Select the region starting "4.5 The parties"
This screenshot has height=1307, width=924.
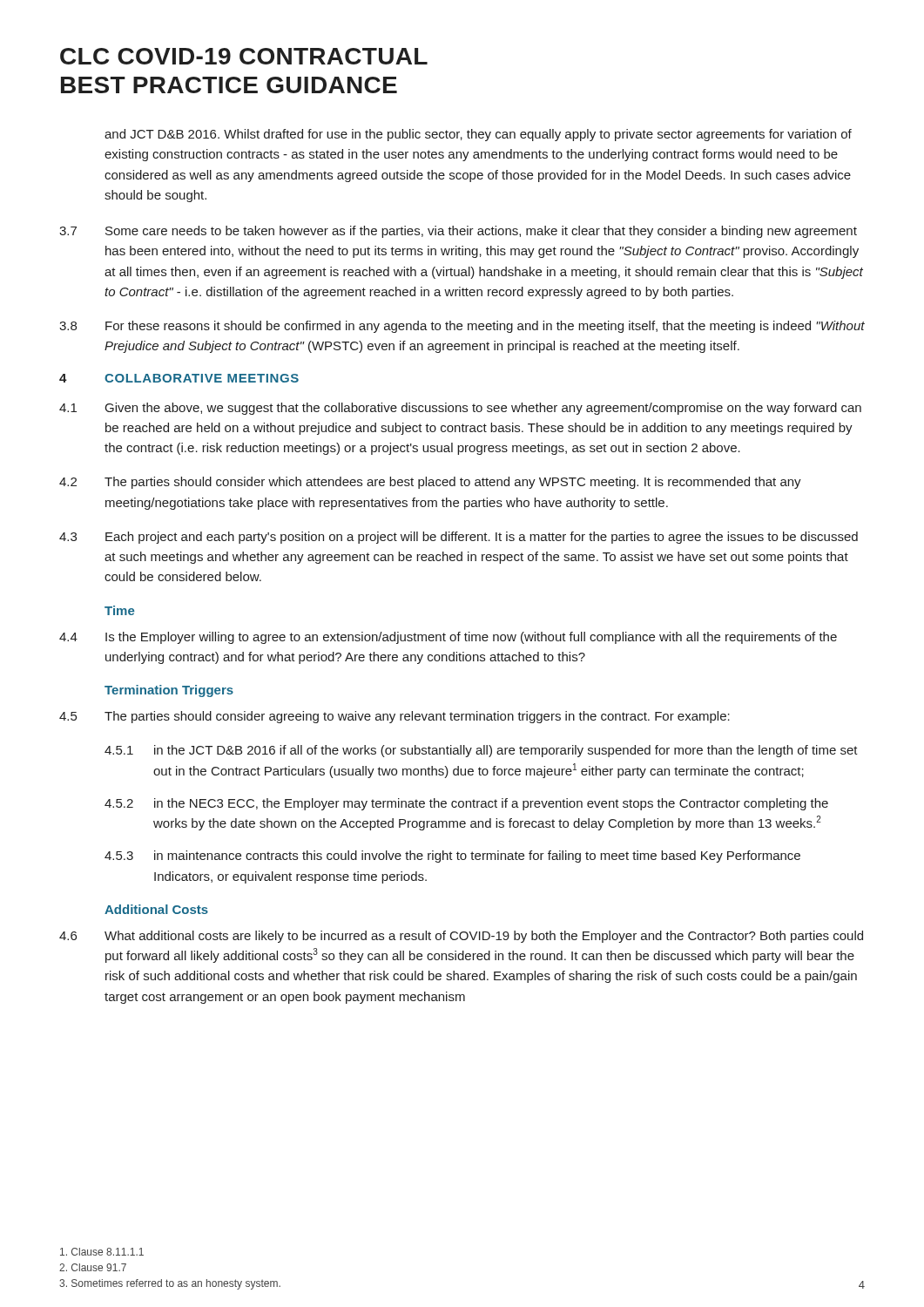(x=462, y=716)
